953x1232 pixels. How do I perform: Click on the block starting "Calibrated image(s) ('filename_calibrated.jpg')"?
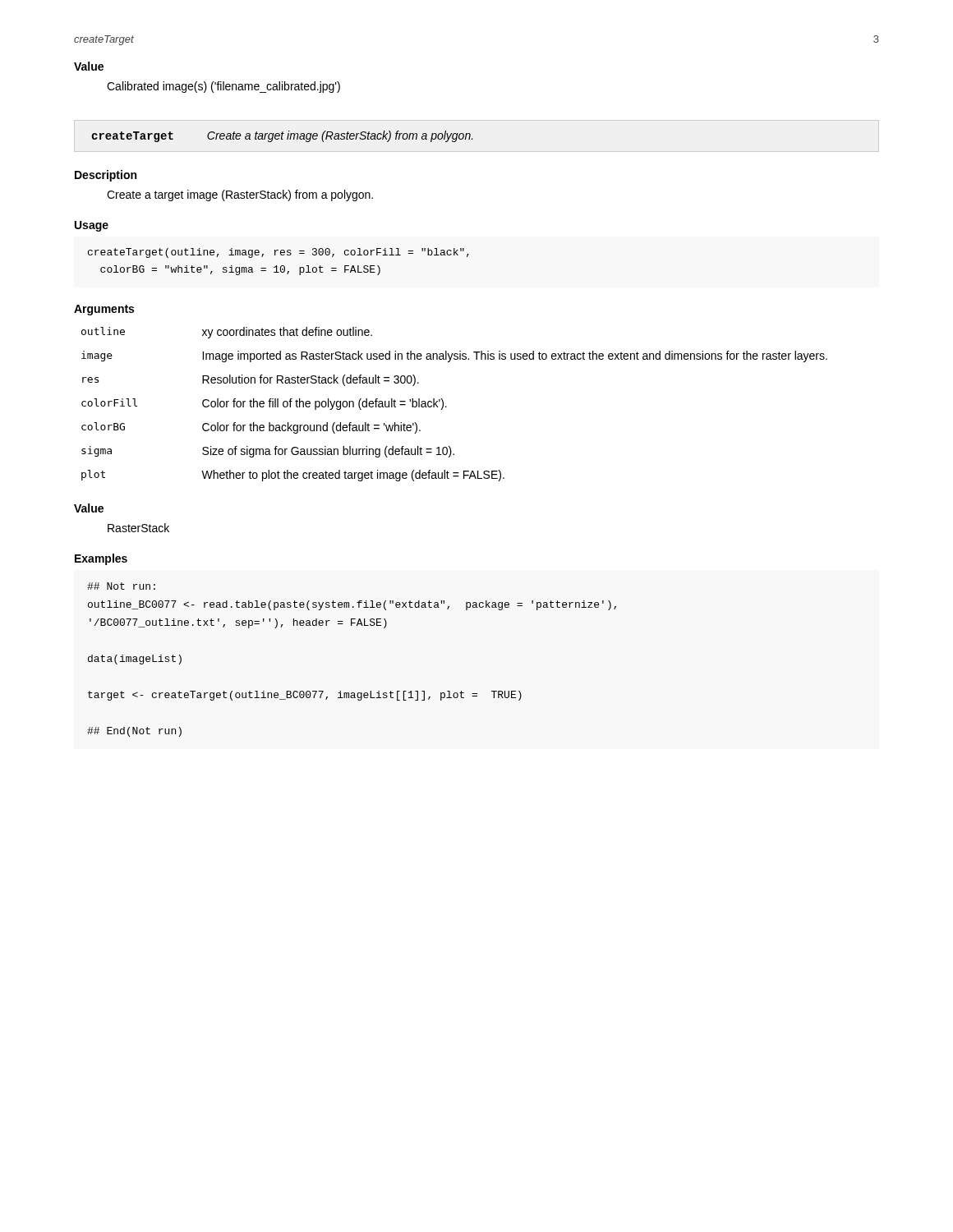coord(224,86)
